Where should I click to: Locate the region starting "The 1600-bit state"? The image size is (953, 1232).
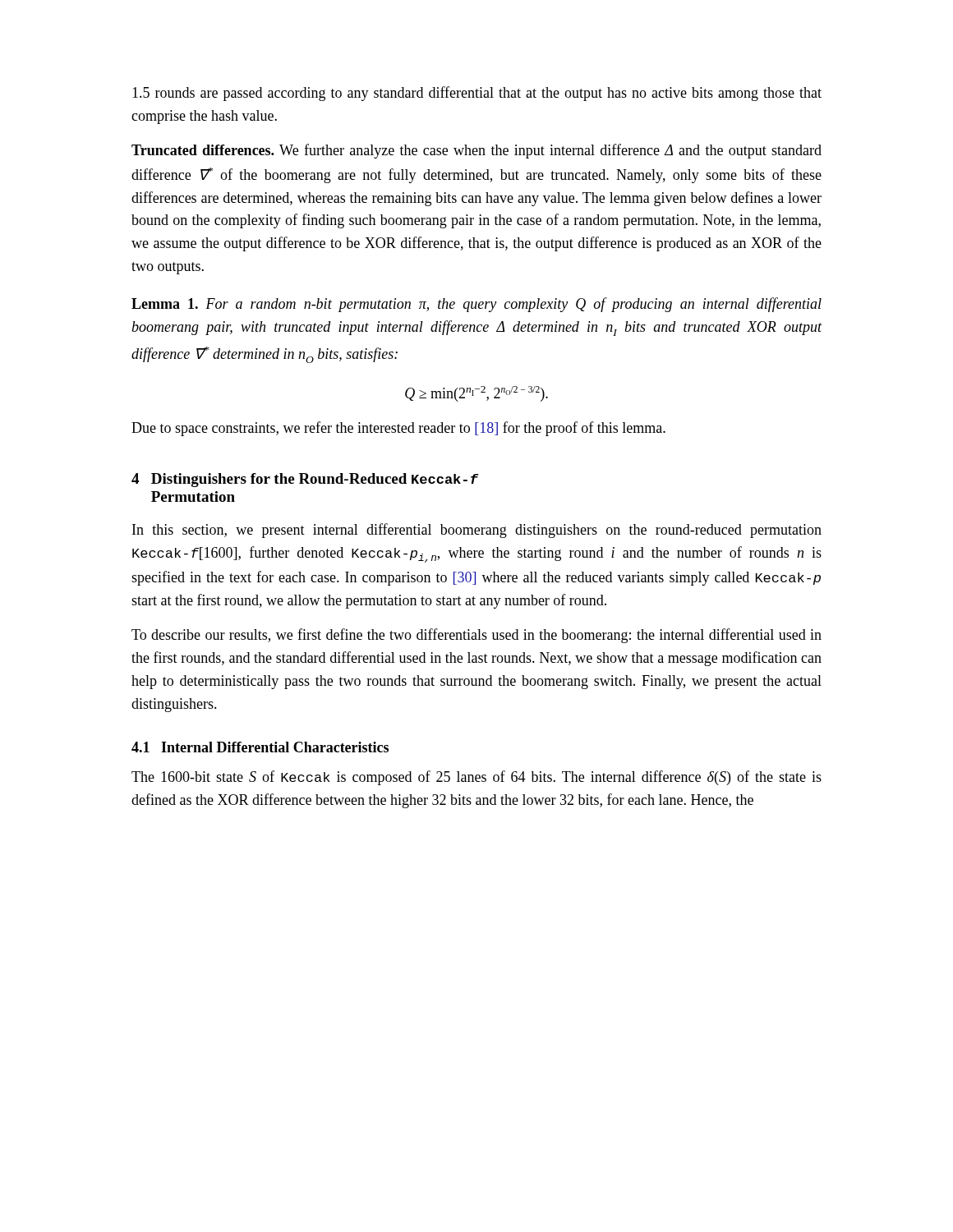pos(476,789)
